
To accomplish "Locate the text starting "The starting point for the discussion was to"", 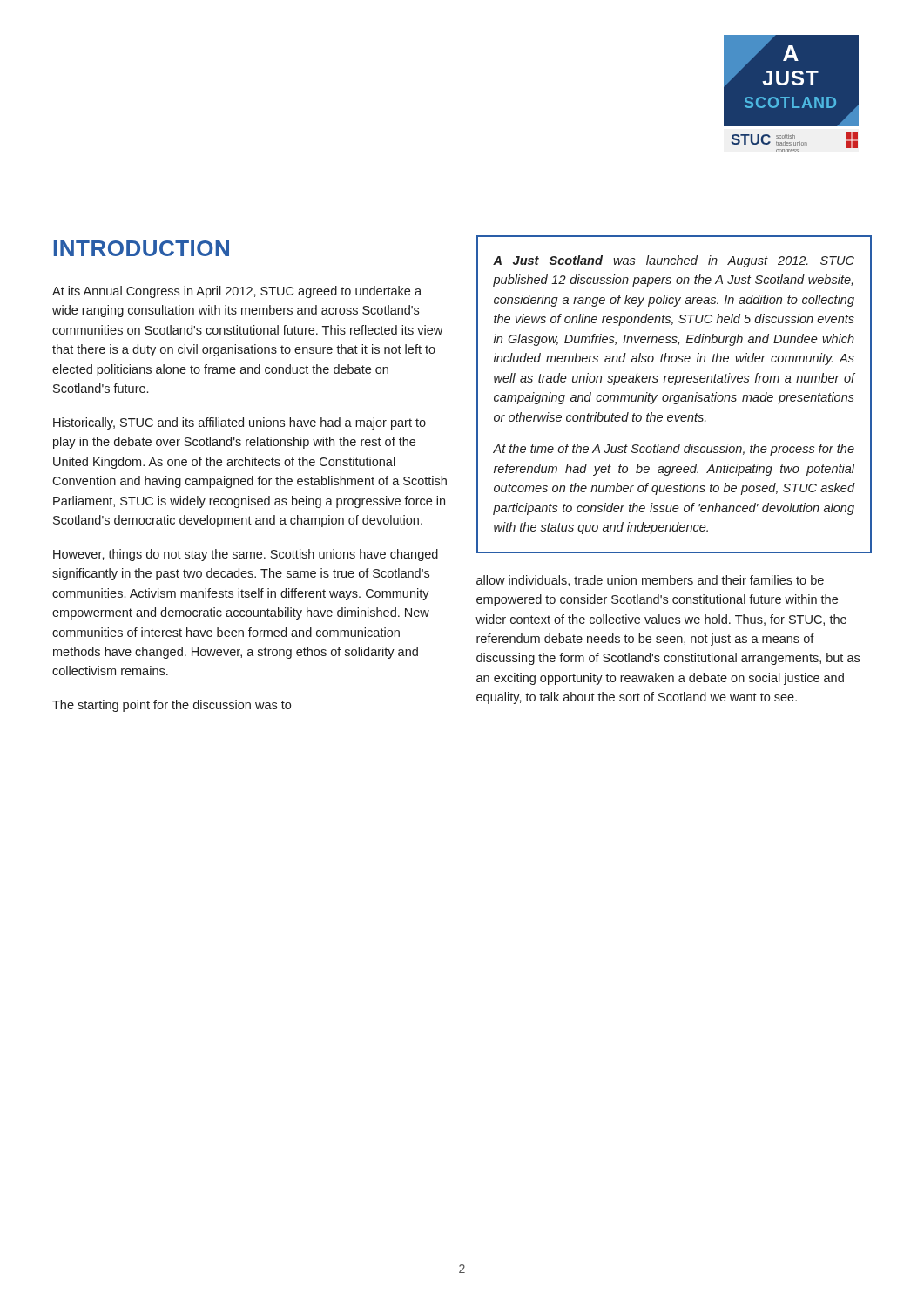I will pyautogui.click(x=172, y=705).
